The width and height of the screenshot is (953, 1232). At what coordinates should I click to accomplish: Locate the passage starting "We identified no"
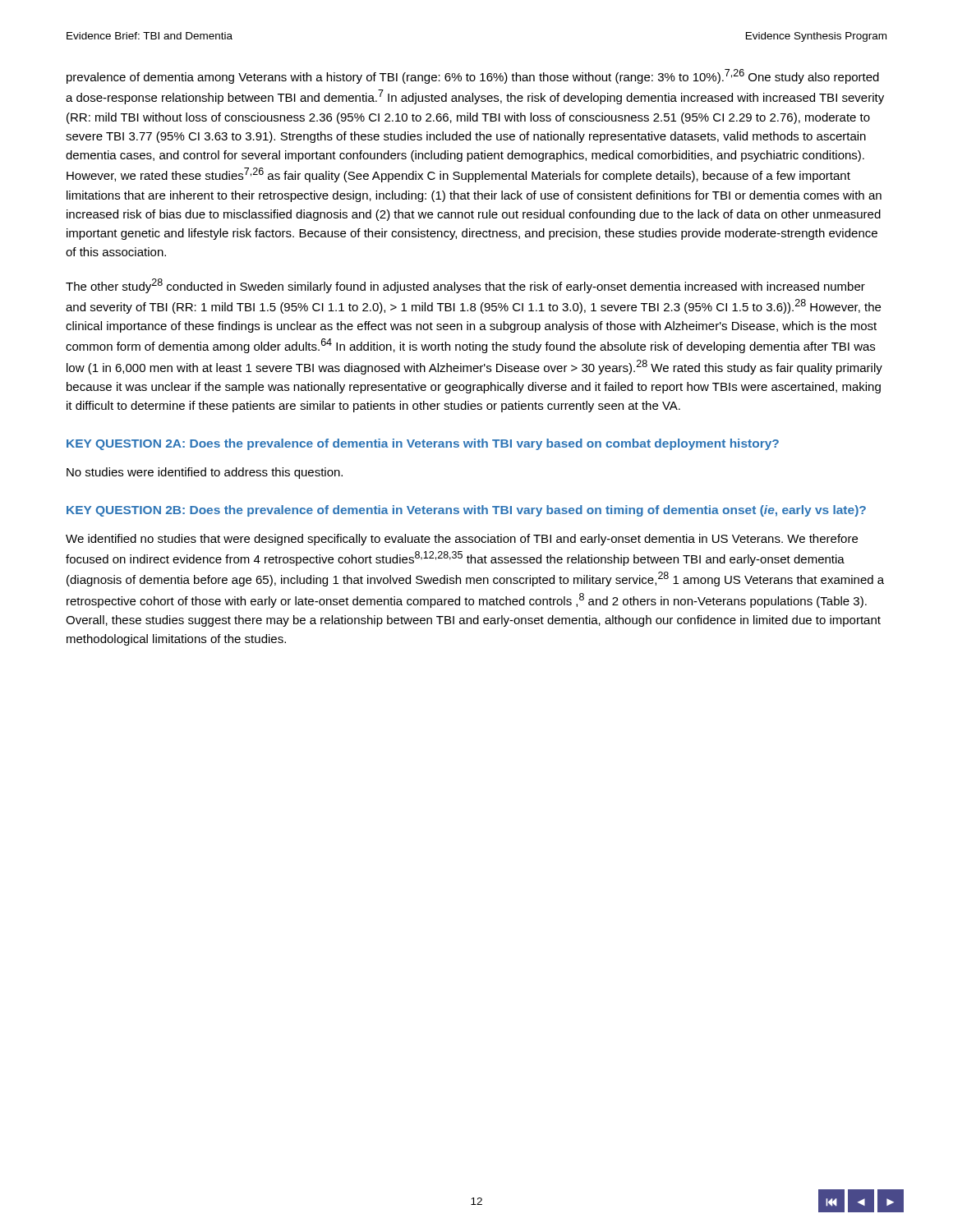click(476, 589)
